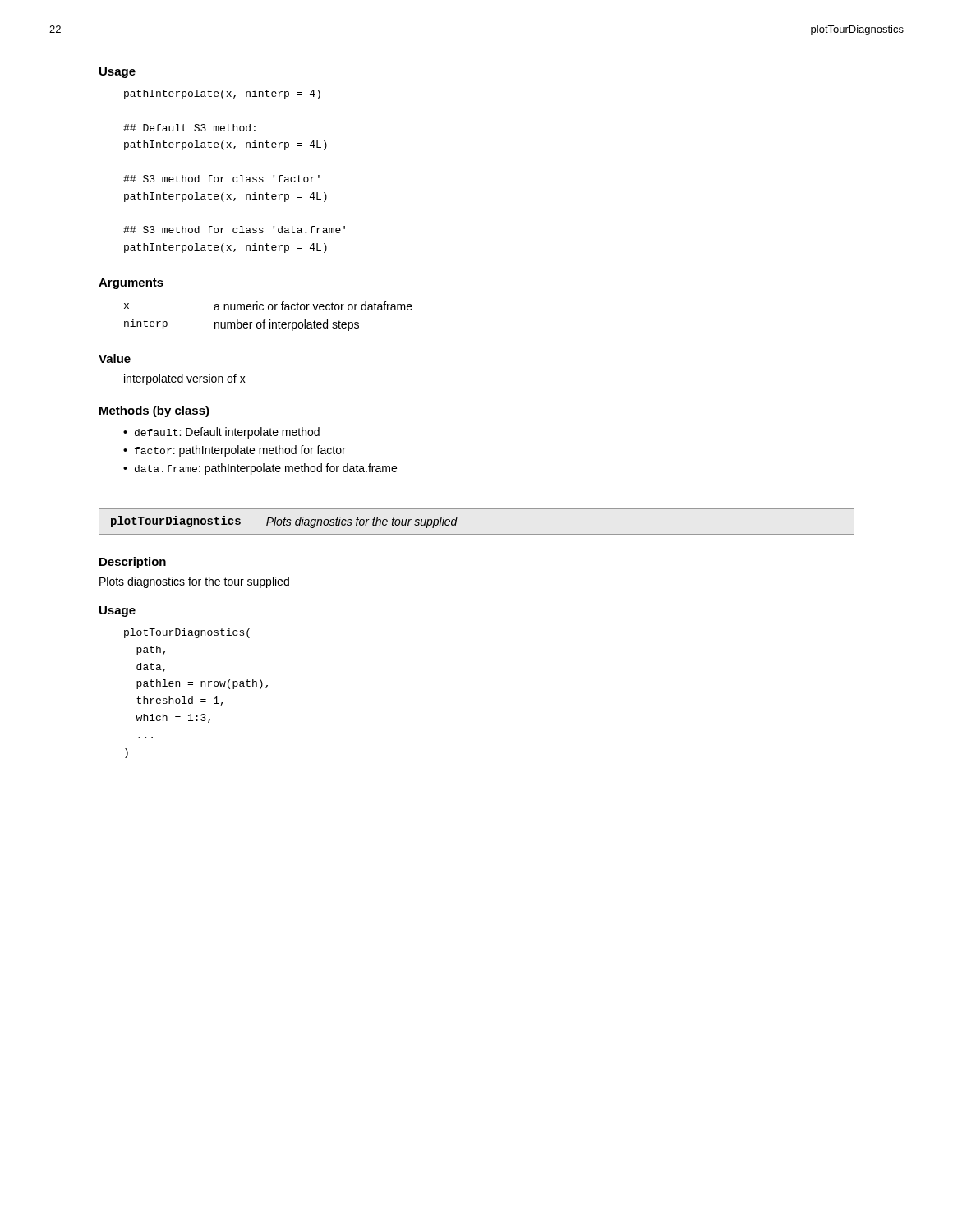Point to the block beginning "• data.frame: pathInterpolate method"
The height and width of the screenshot is (1232, 953).
260,469
